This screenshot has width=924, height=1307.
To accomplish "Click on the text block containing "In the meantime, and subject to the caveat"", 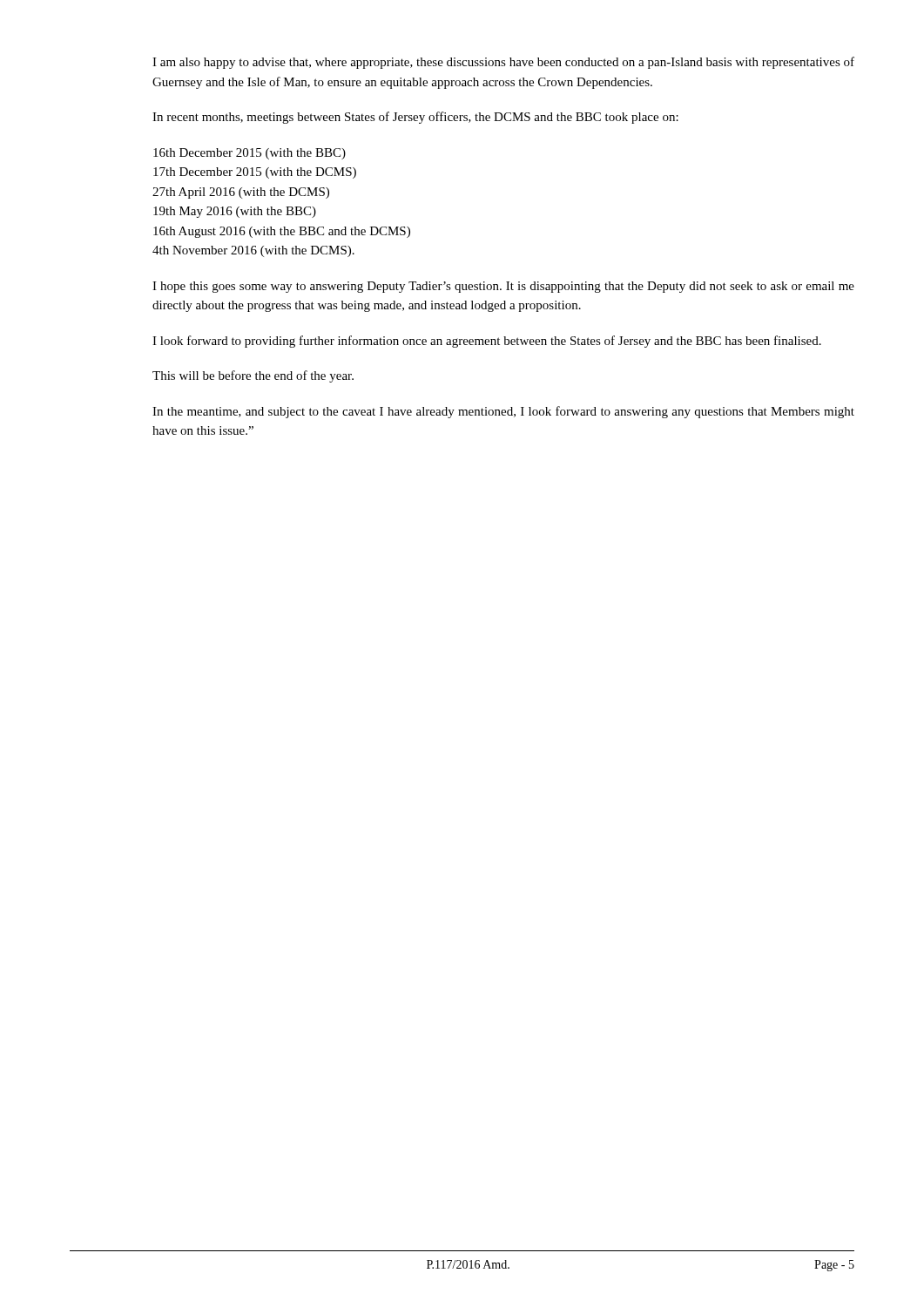I will (x=503, y=421).
